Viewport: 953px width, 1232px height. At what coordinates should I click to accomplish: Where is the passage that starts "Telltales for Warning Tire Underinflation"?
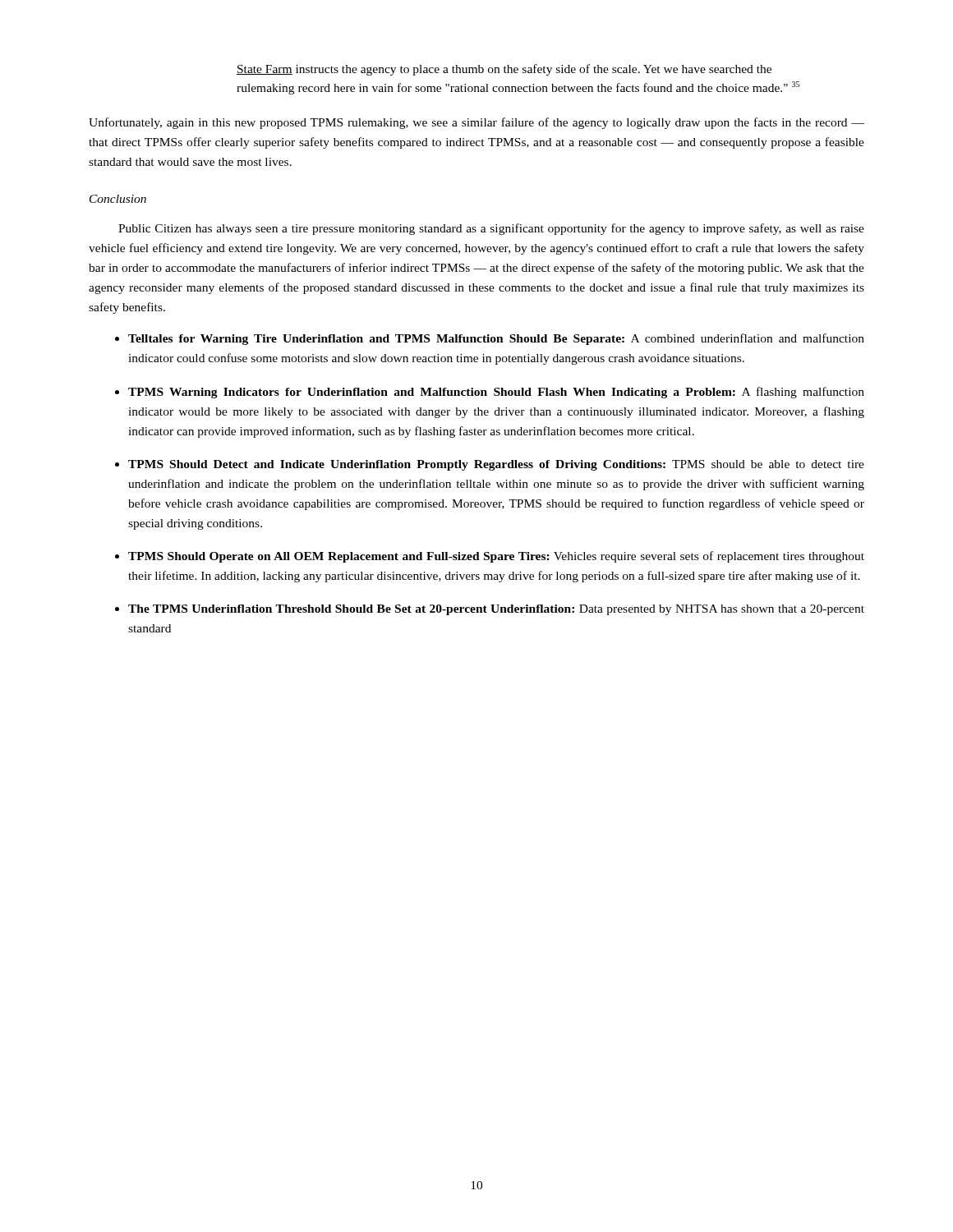pyautogui.click(x=496, y=348)
